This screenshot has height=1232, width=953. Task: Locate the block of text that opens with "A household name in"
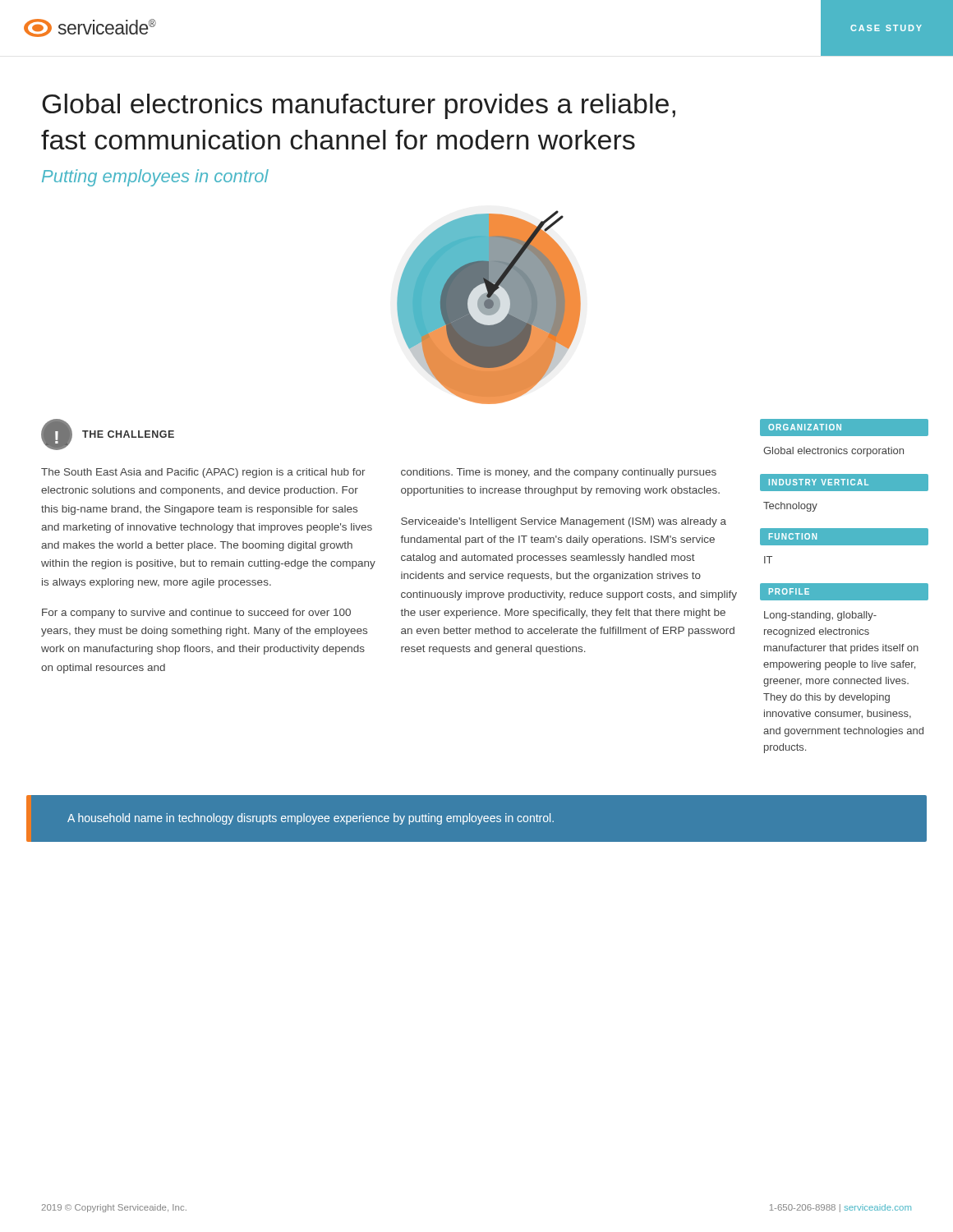pyautogui.click(x=311, y=818)
